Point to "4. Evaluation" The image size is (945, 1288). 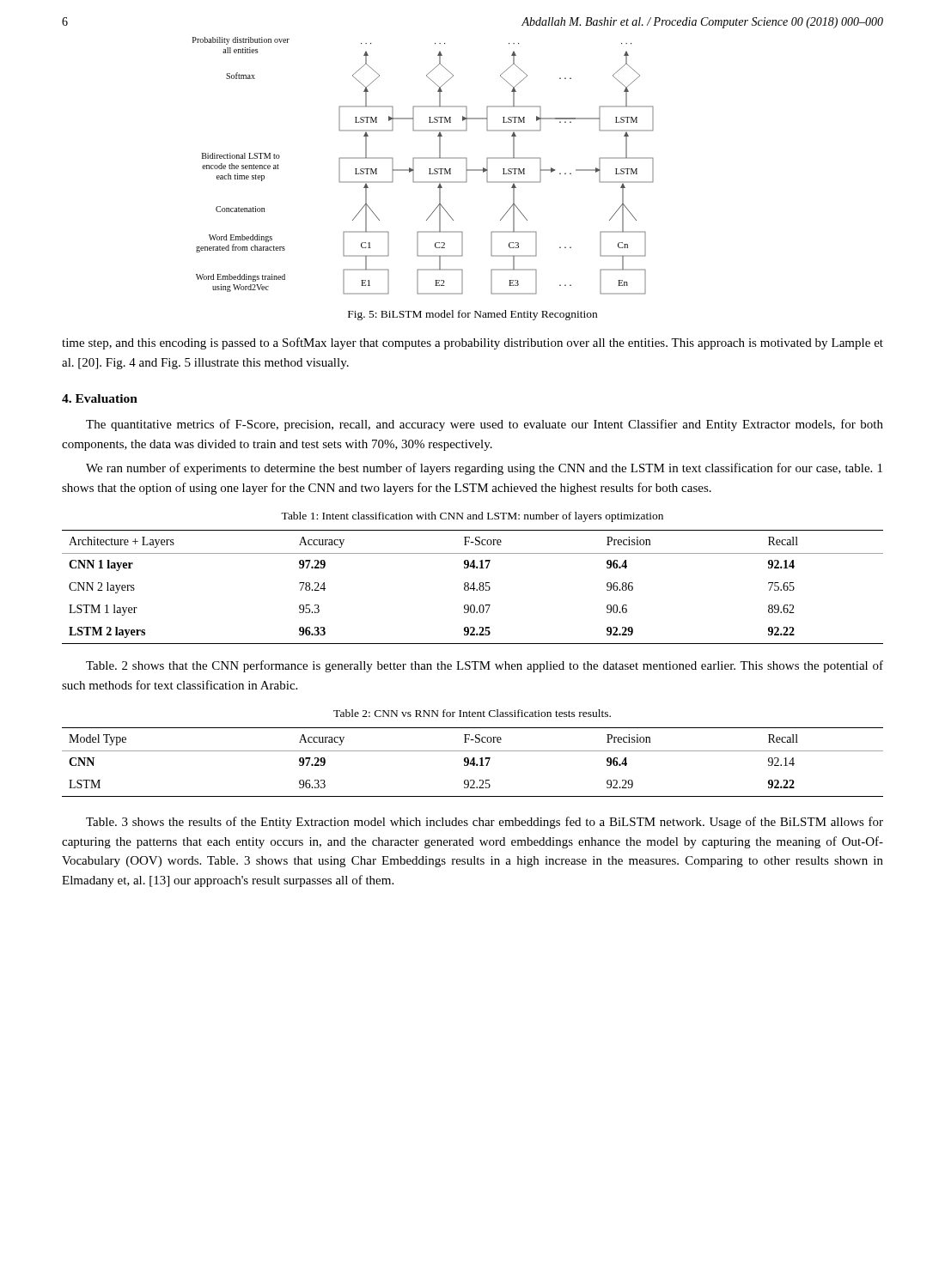click(100, 398)
